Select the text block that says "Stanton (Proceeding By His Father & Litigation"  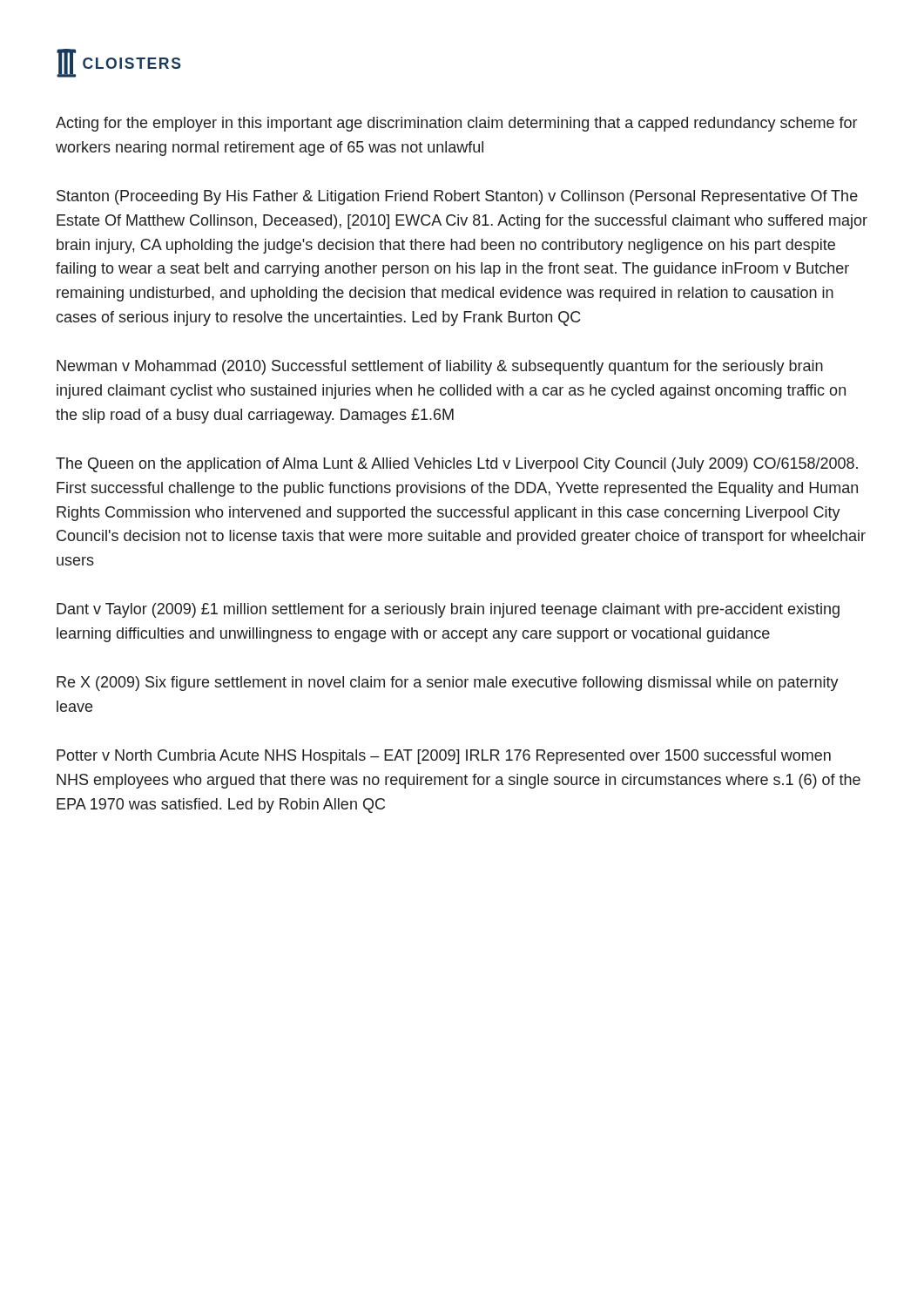click(462, 257)
